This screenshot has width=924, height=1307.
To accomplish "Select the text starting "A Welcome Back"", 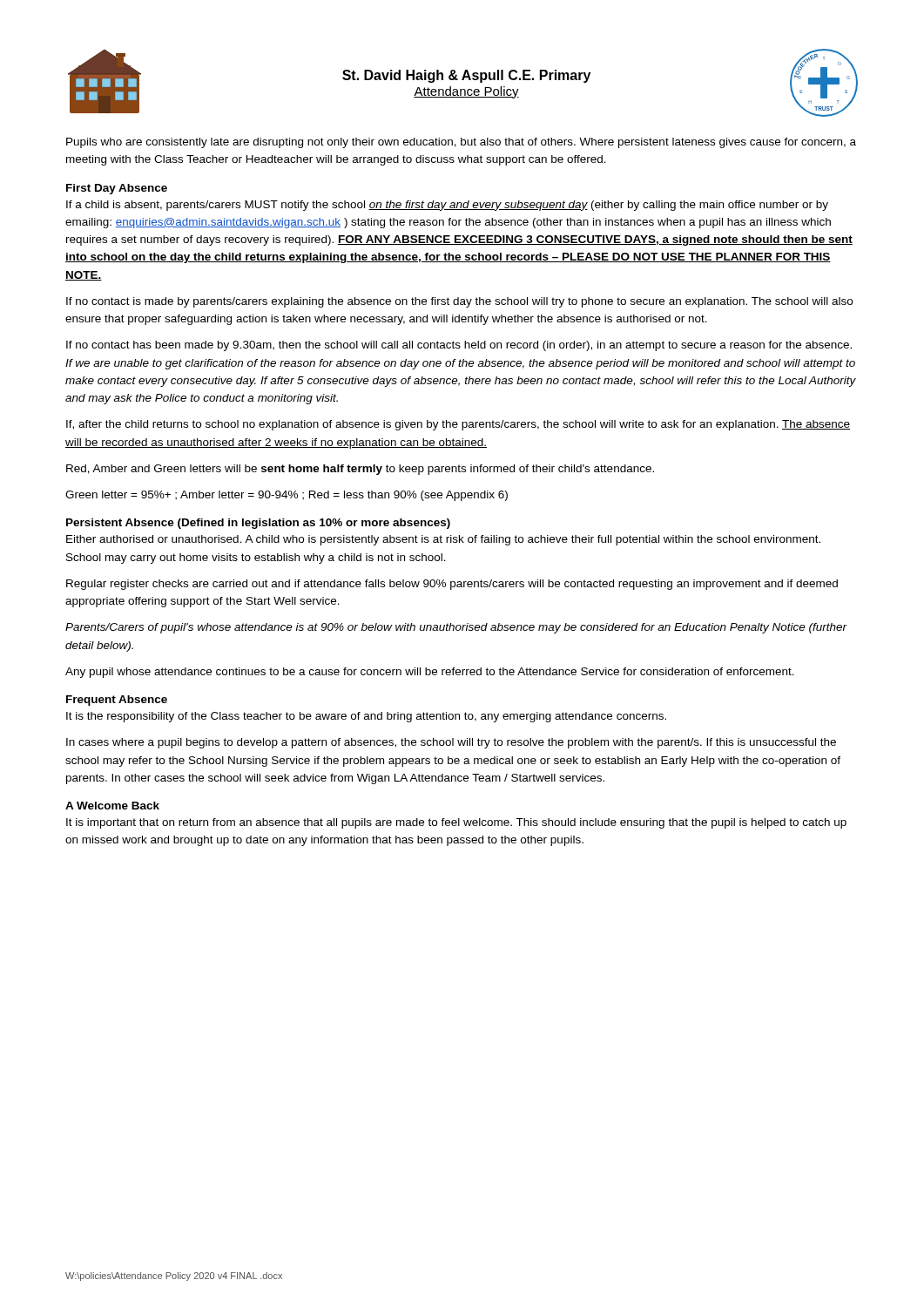I will (x=112, y=806).
